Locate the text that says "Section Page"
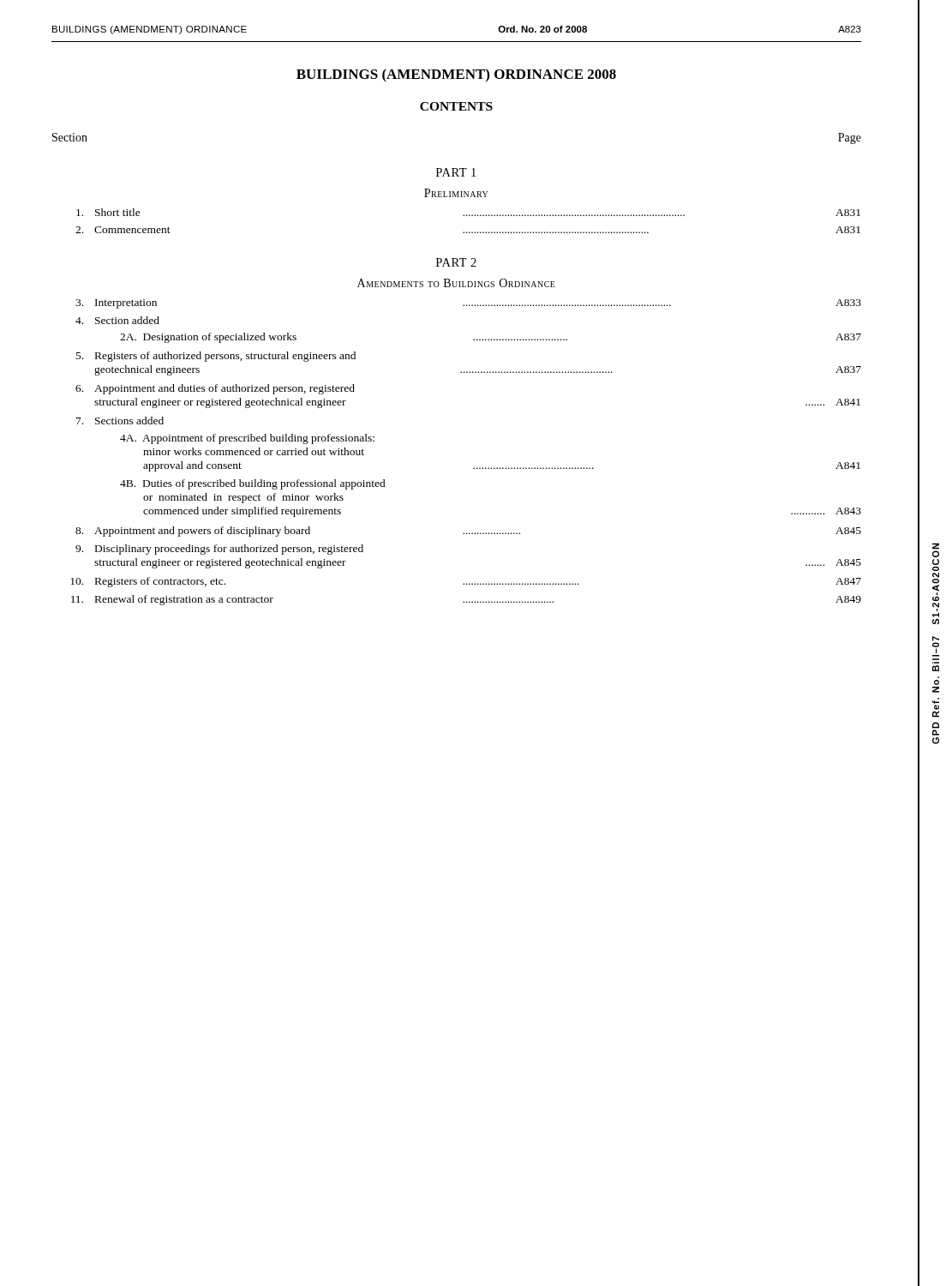Viewport: 952px width, 1286px height. click(73, 138)
